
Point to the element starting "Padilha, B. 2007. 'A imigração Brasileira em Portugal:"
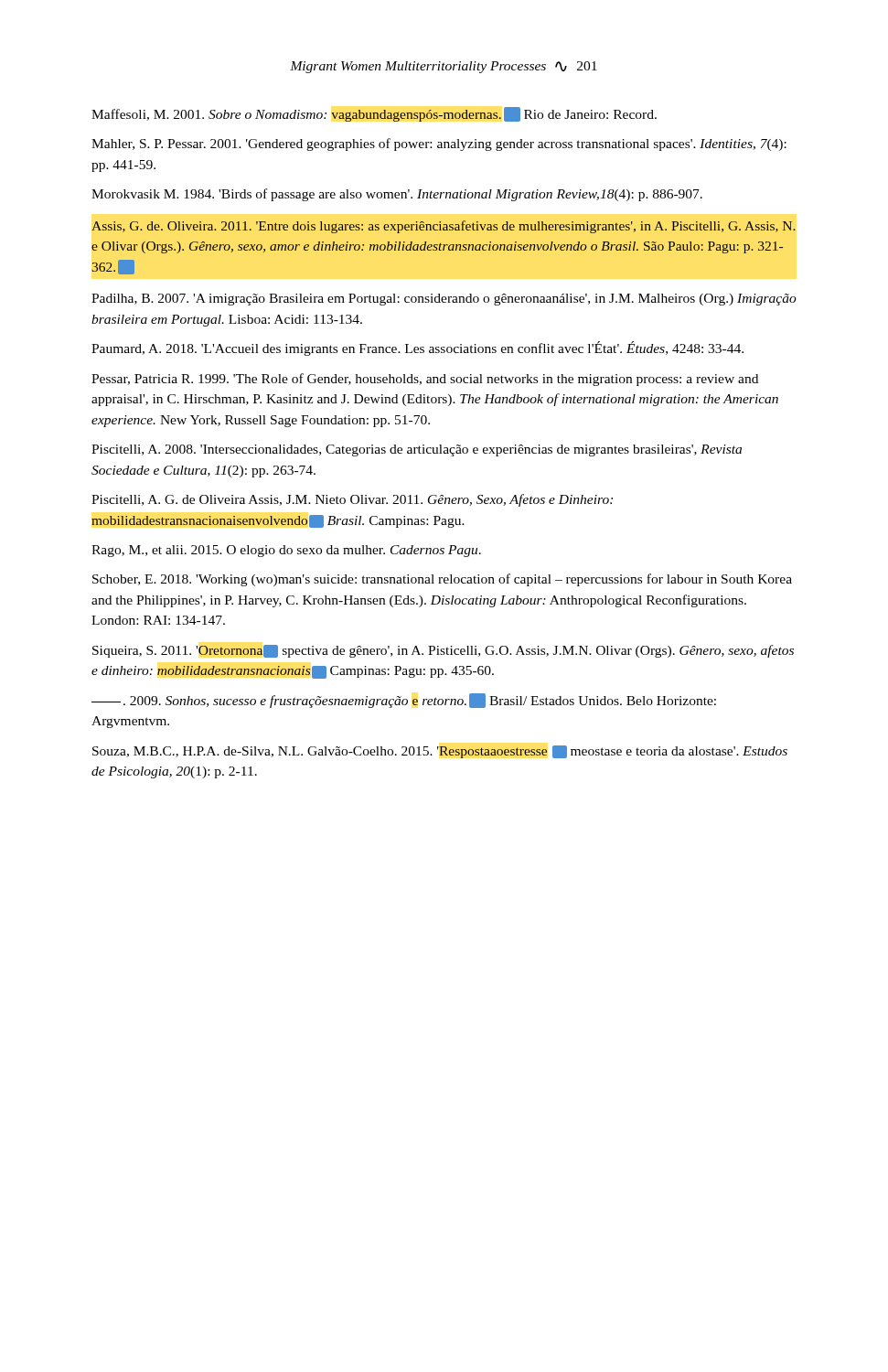pos(444,309)
